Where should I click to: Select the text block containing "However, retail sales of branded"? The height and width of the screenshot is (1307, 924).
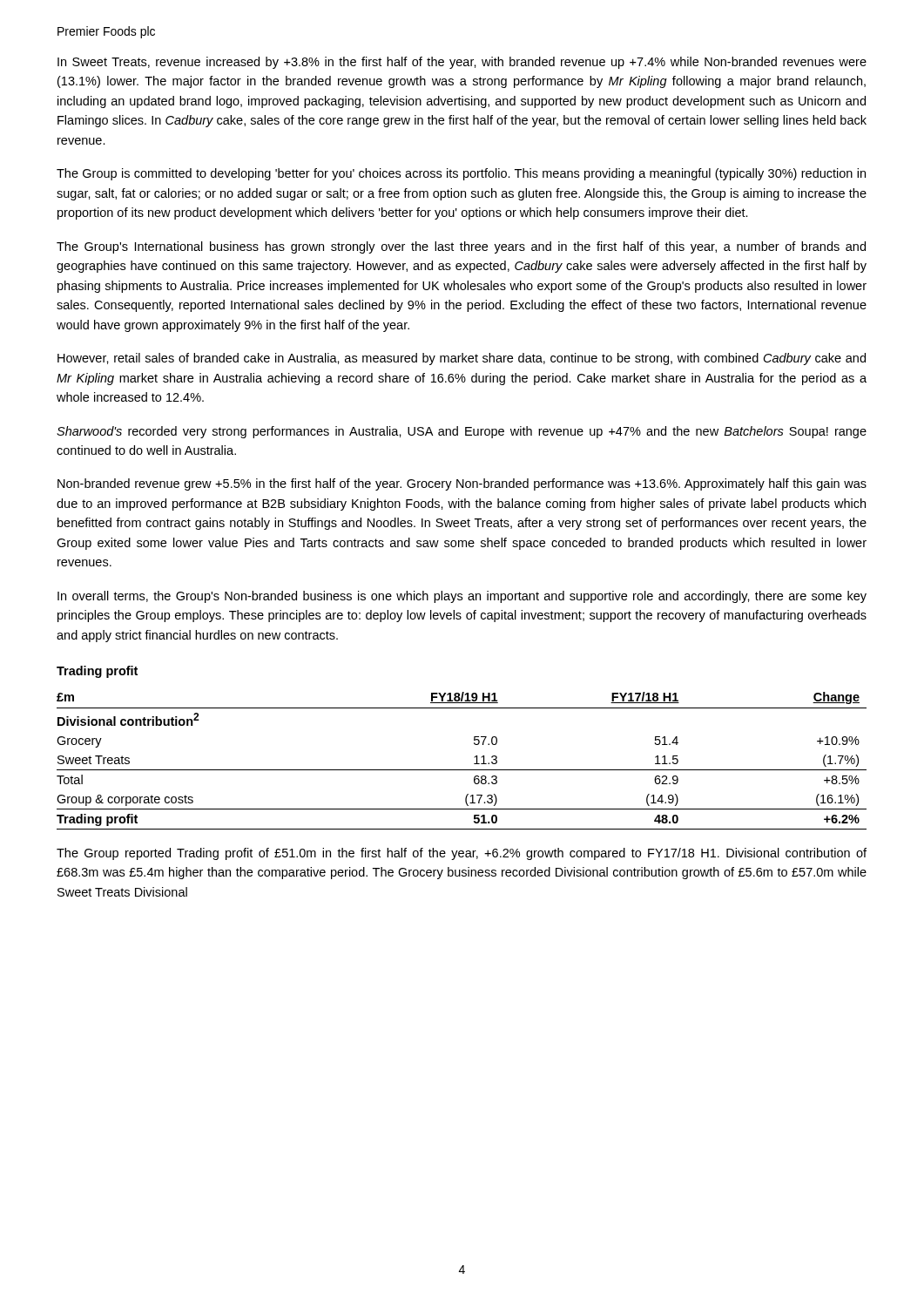click(x=462, y=378)
